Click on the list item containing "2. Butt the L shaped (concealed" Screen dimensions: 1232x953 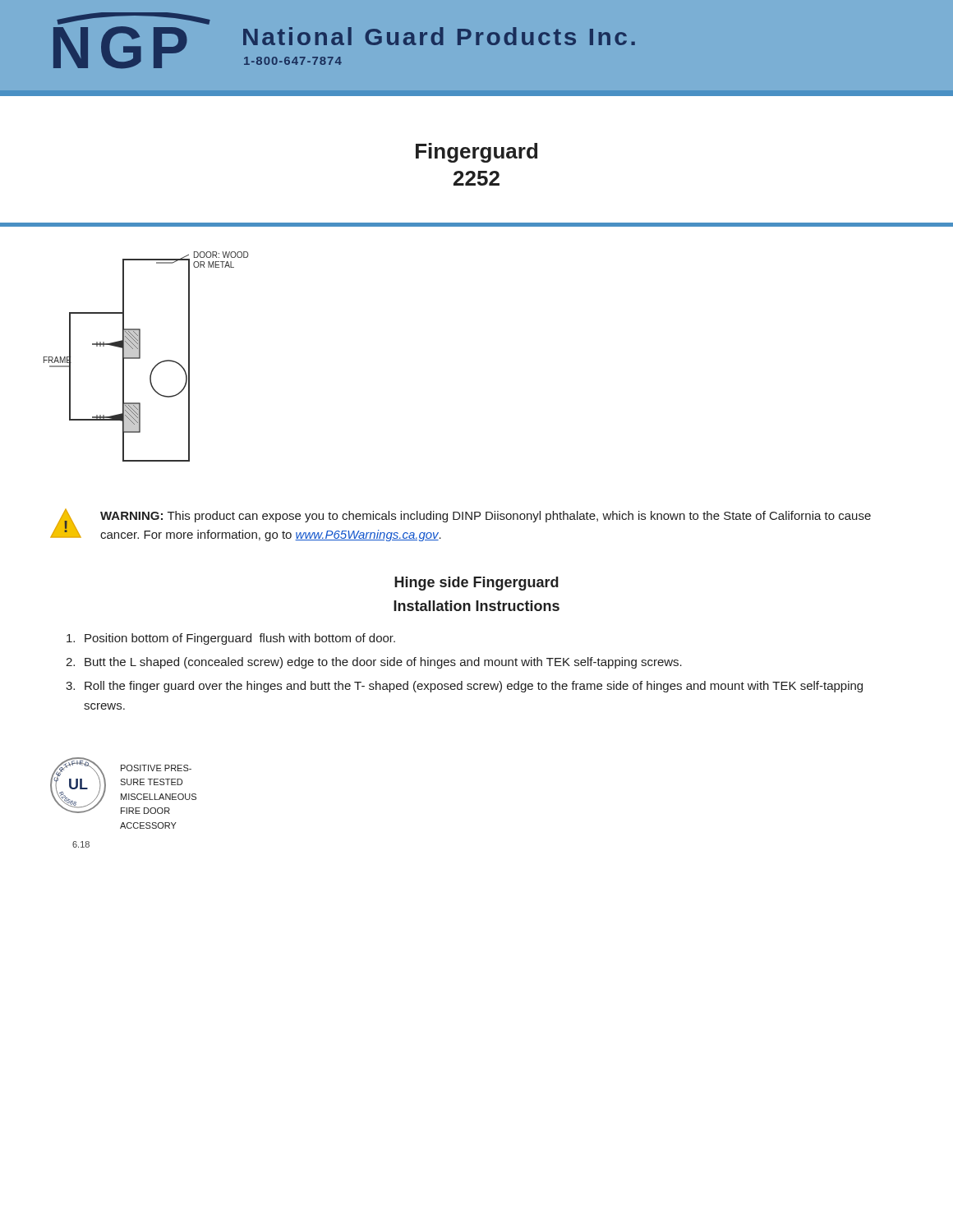coord(374,662)
